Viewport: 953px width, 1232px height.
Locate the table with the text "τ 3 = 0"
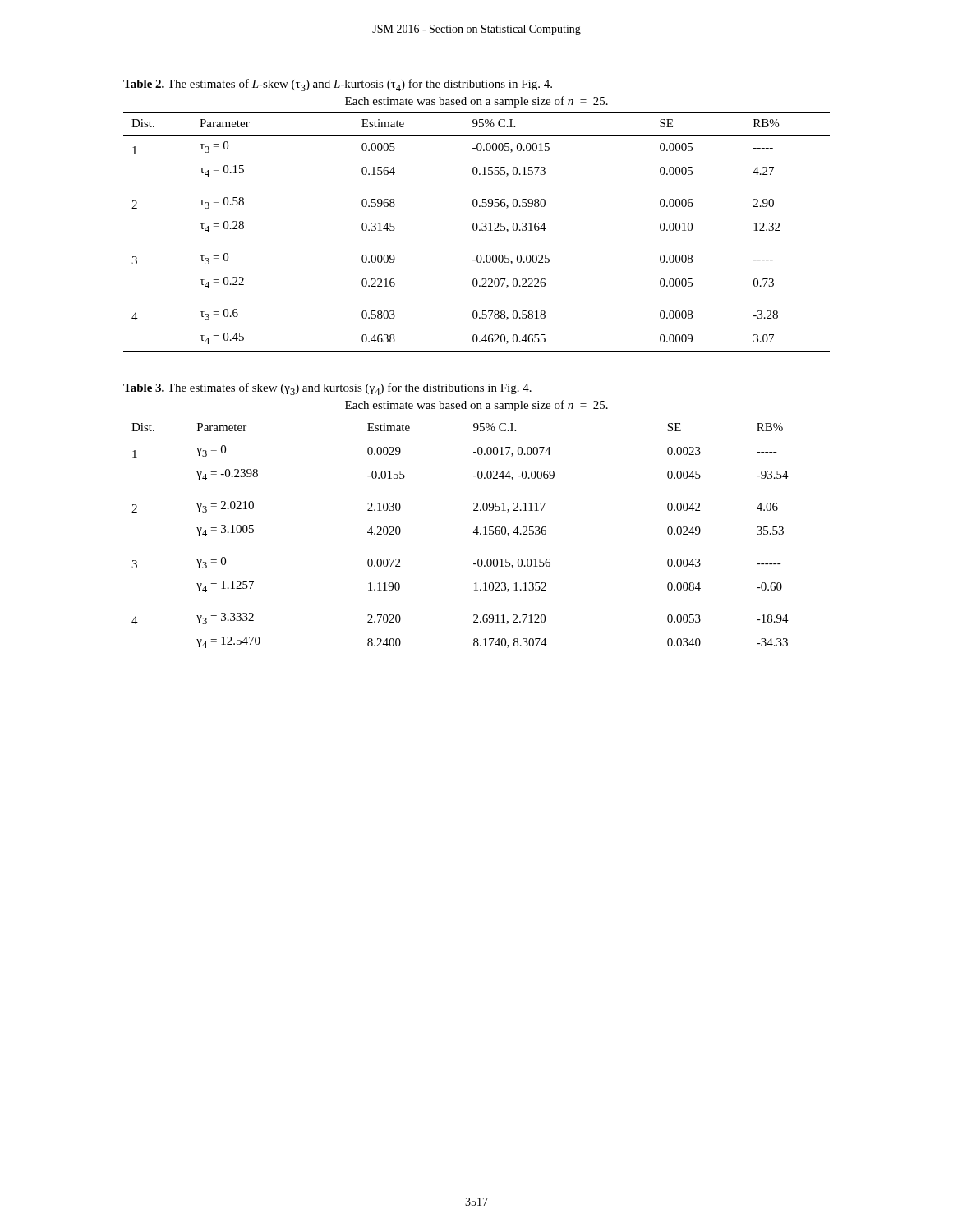[x=476, y=232]
